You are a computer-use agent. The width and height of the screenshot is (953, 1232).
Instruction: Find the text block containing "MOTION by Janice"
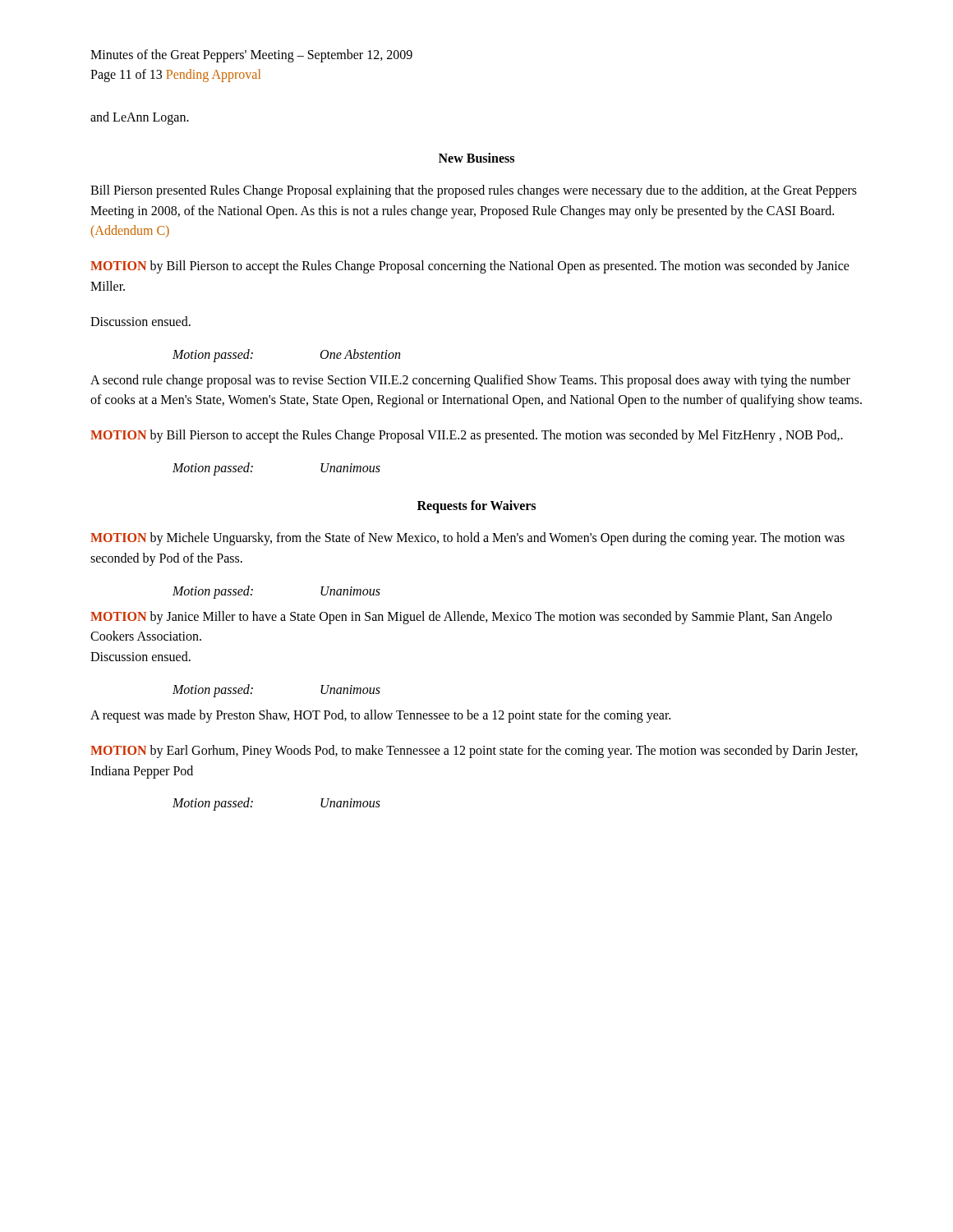click(x=461, y=618)
